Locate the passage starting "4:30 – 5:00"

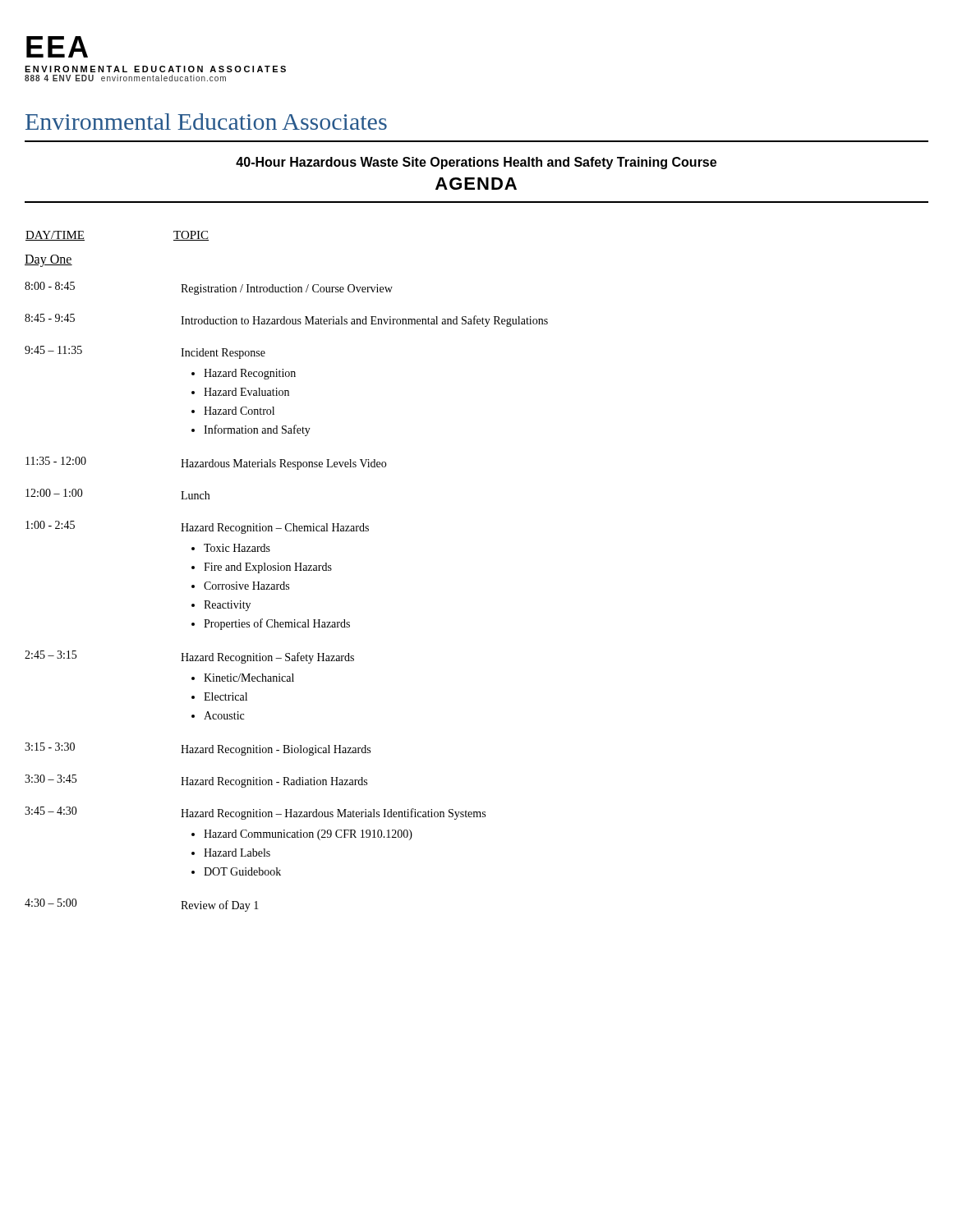(51, 903)
